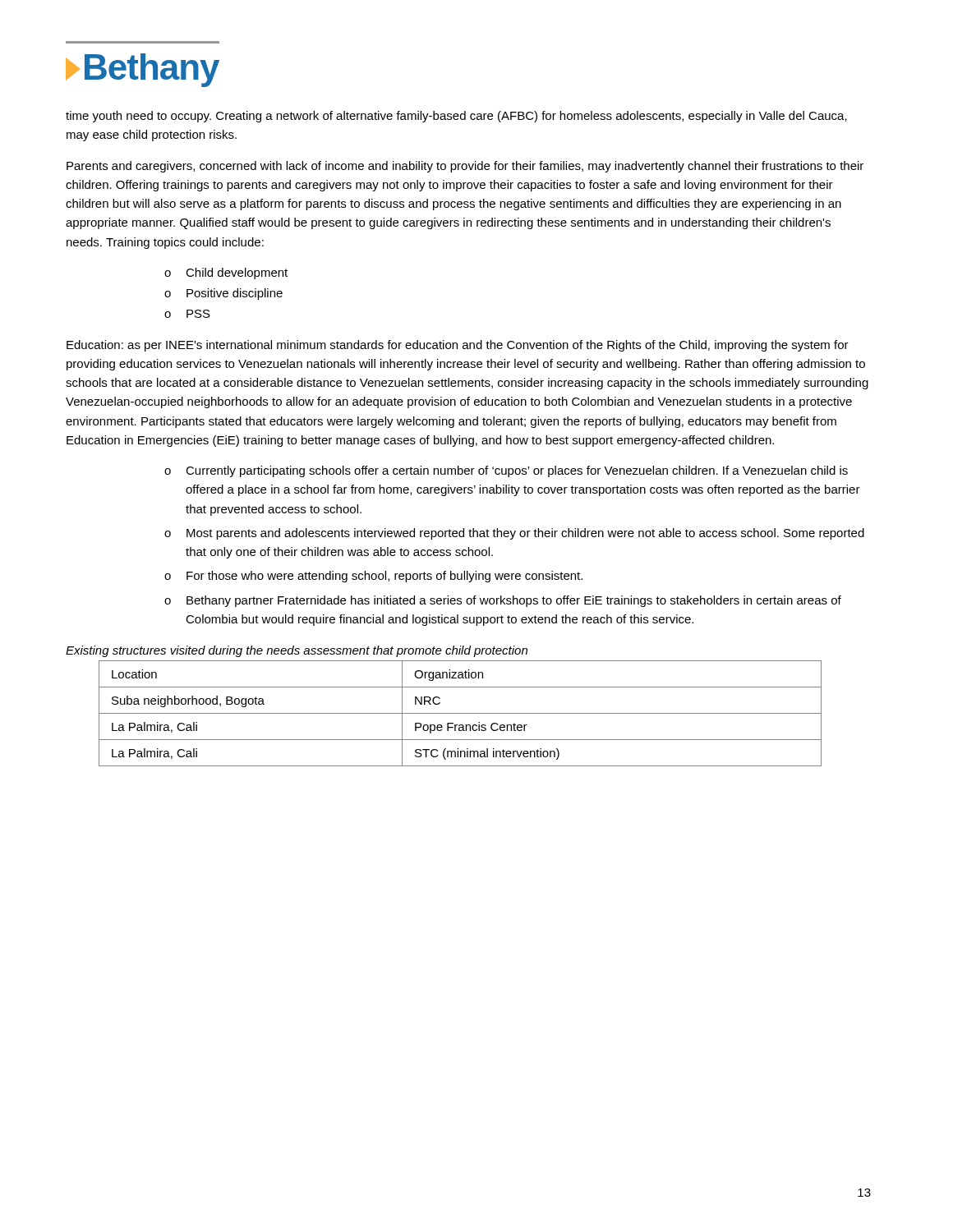953x1232 pixels.
Task: Select the logo
Action: click(142, 64)
